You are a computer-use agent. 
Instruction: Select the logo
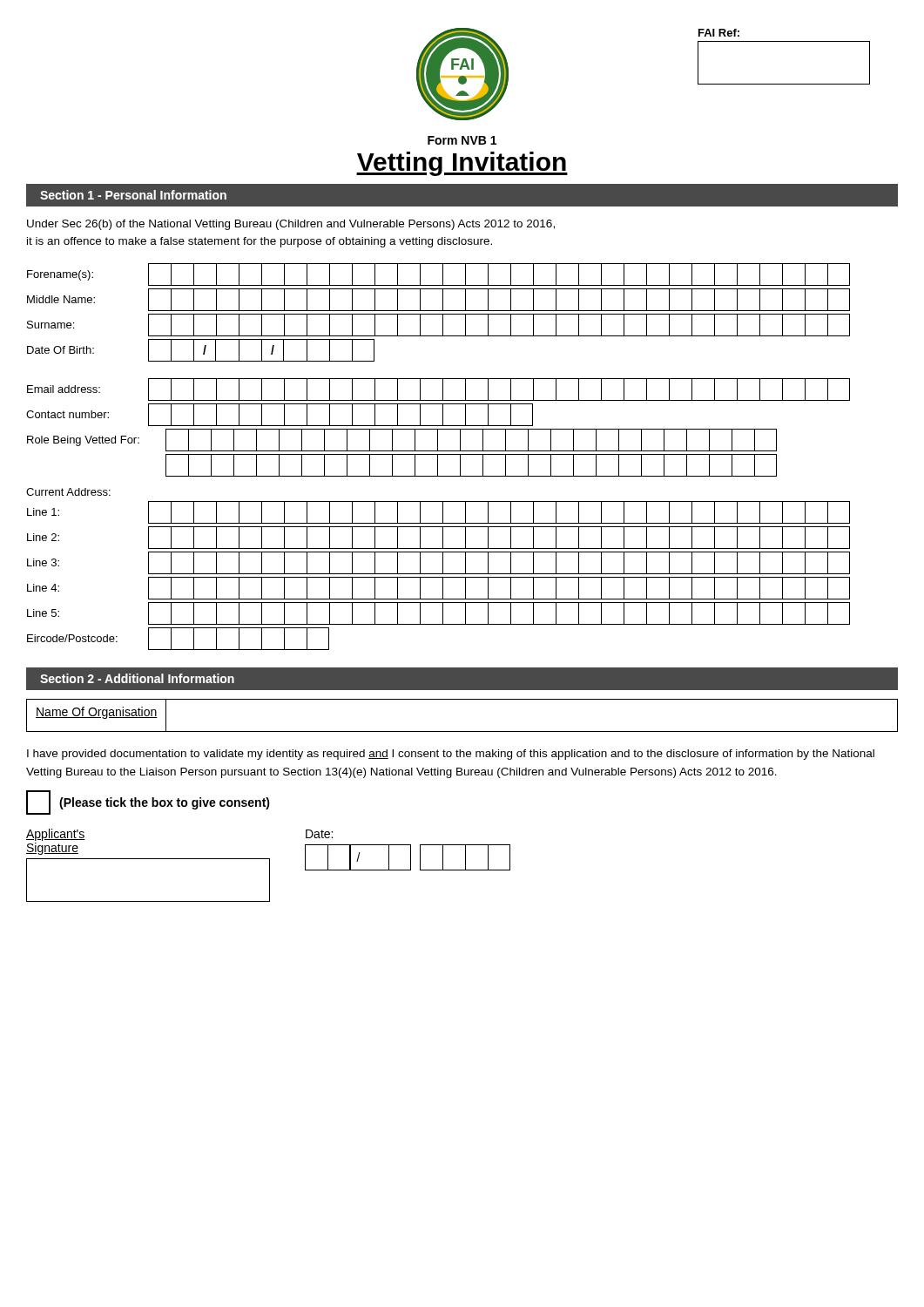462,75
